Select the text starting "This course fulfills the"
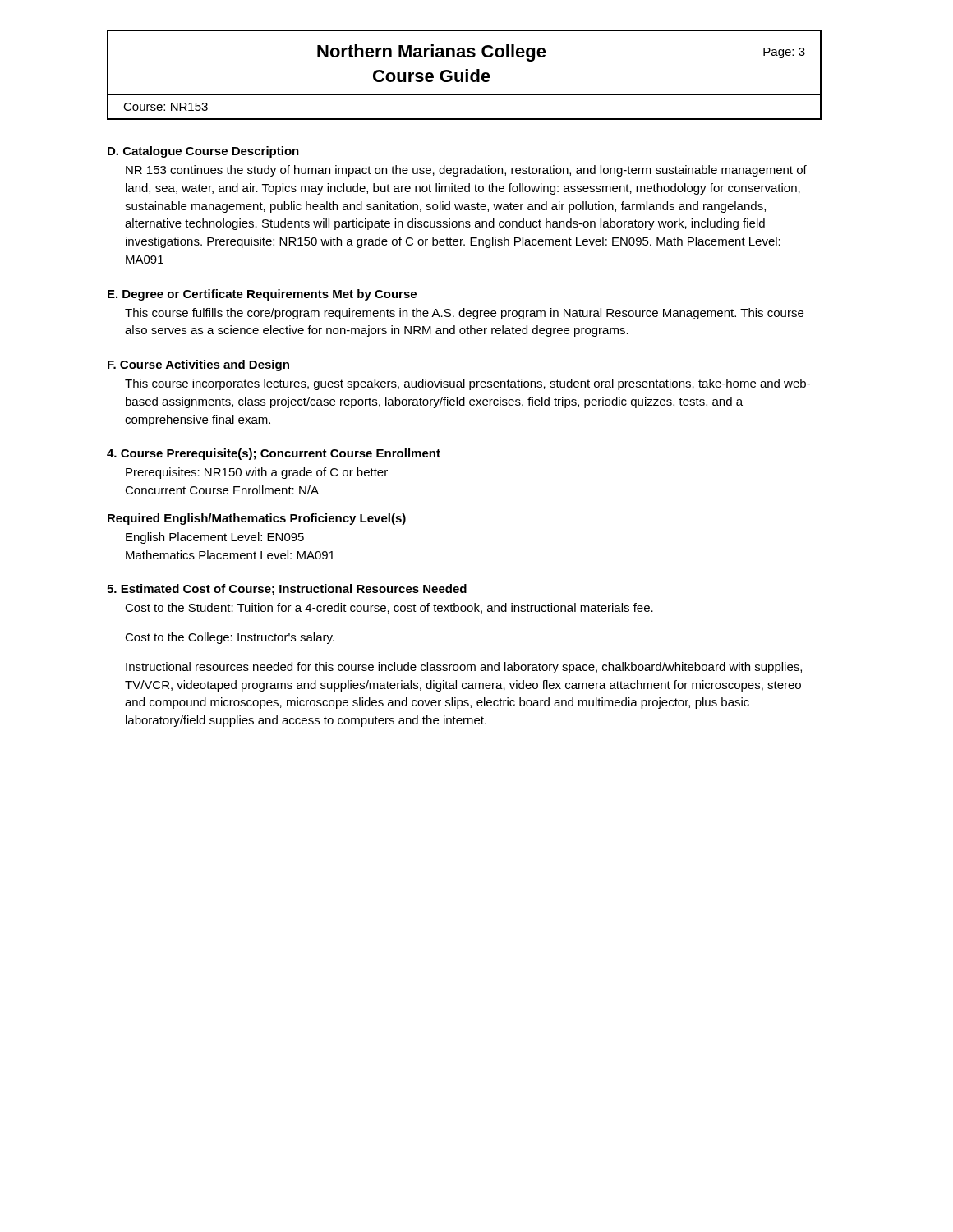Viewport: 953px width, 1232px height. tap(464, 321)
